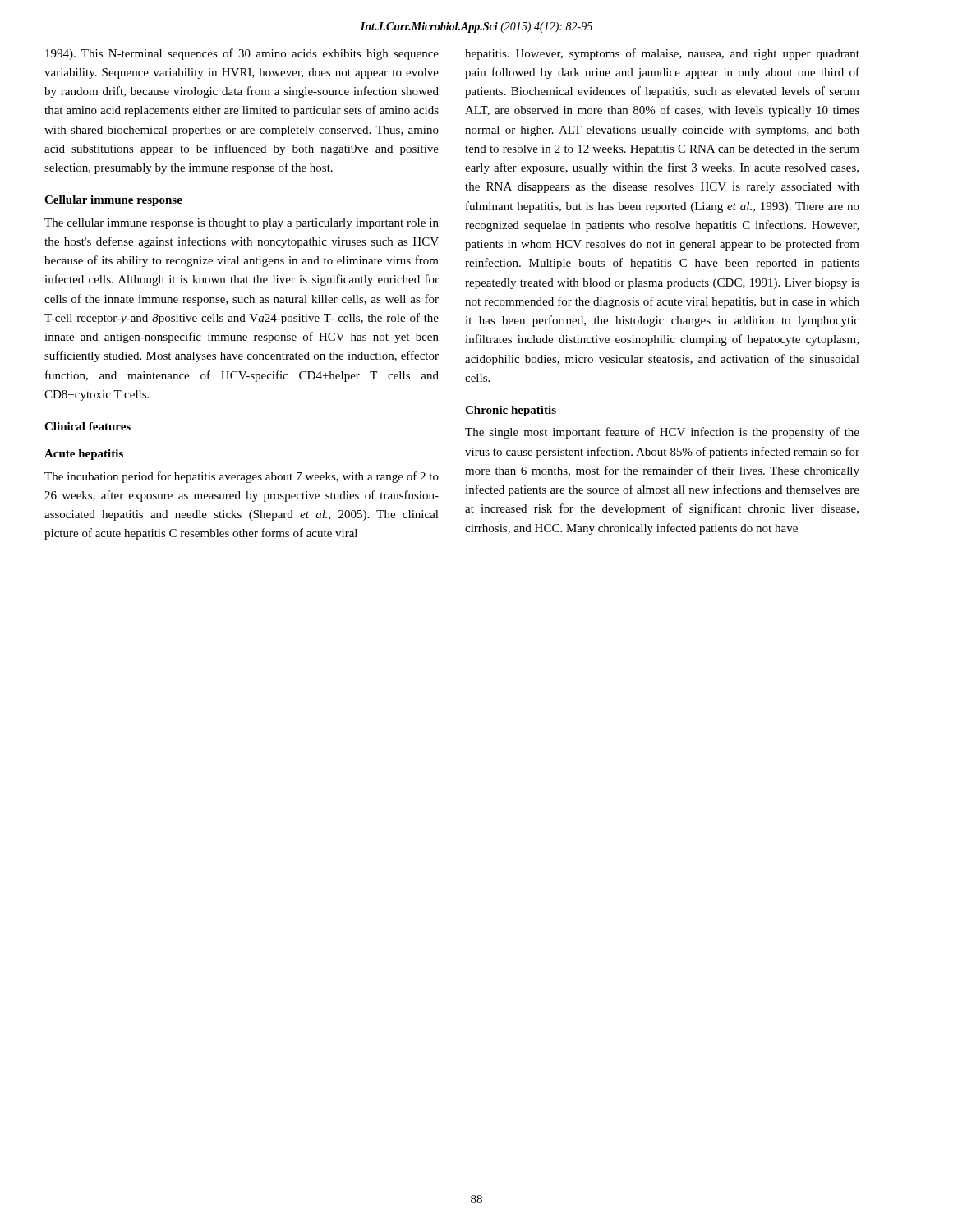Point to the block beginning "hepatitis. However, symptoms of malaise, nausea,"
Image resolution: width=953 pixels, height=1232 pixels.
coord(662,216)
